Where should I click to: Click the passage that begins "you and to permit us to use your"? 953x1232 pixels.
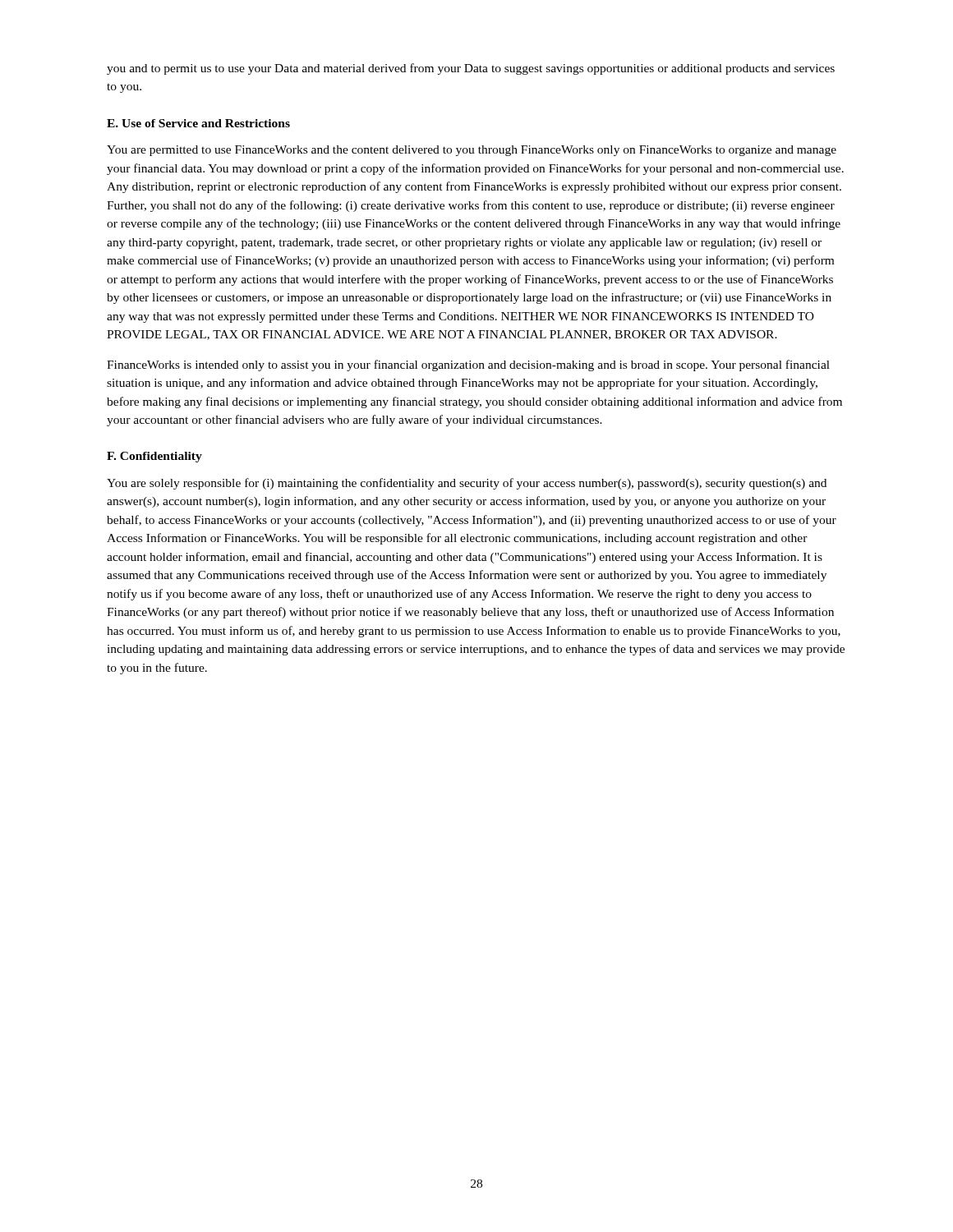[471, 77]
